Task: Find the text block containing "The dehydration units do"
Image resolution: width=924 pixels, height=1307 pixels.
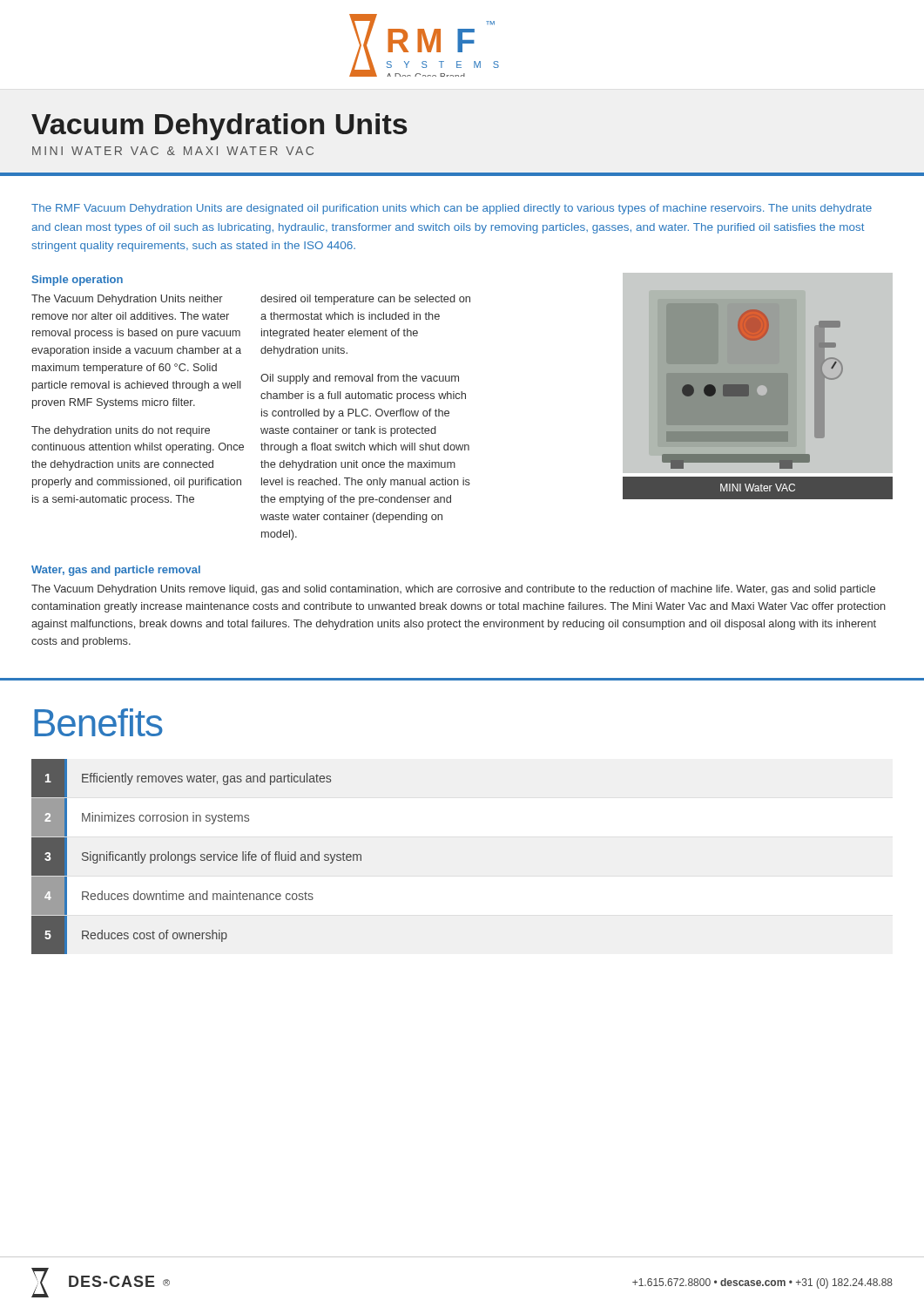Action: point(138,464)
